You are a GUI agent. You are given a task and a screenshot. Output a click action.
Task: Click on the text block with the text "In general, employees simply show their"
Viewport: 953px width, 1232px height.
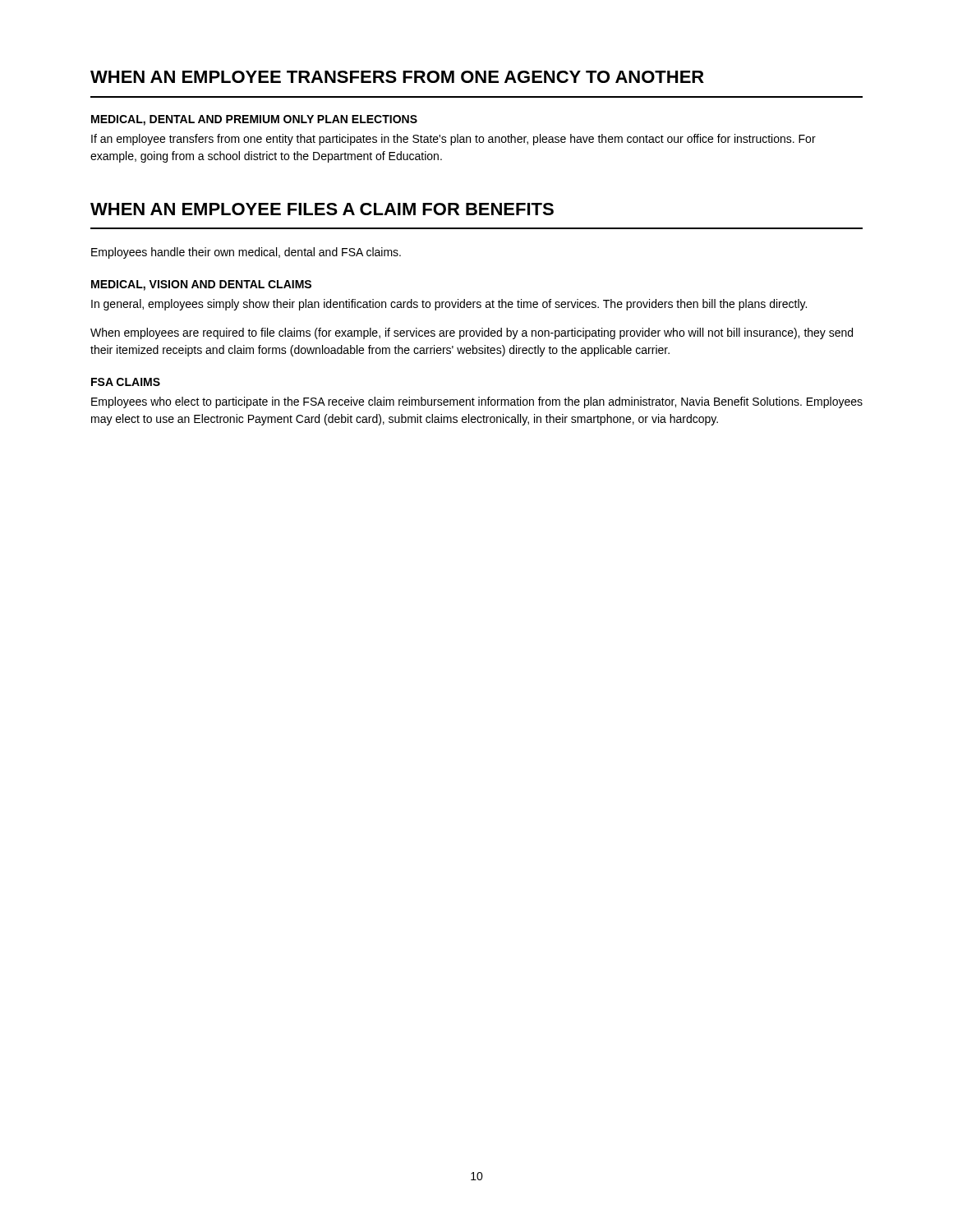(x=476, y=304)
